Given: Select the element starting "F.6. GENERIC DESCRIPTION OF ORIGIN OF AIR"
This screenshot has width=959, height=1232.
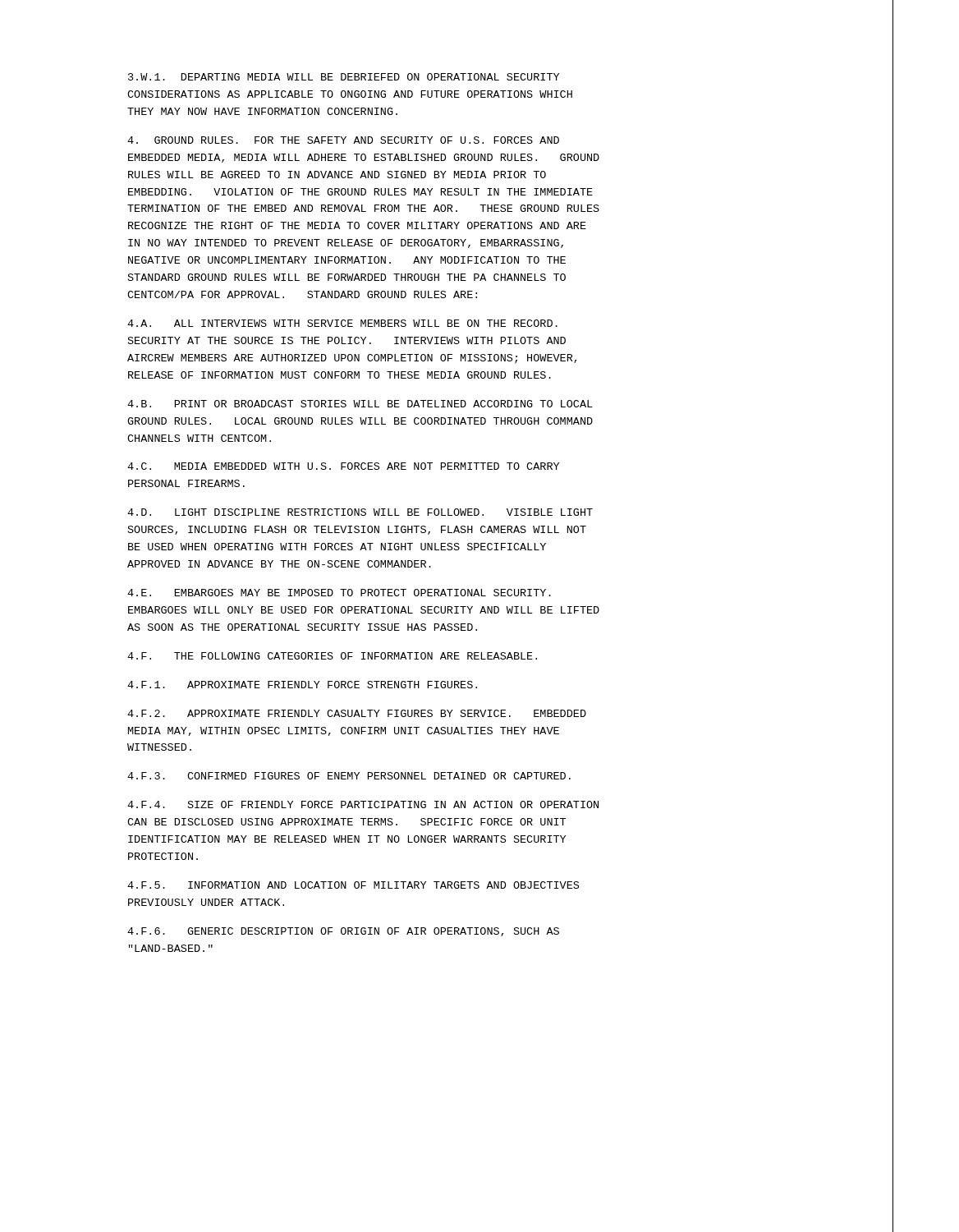Looking at the screenshot, I should [x=343, y=940].
